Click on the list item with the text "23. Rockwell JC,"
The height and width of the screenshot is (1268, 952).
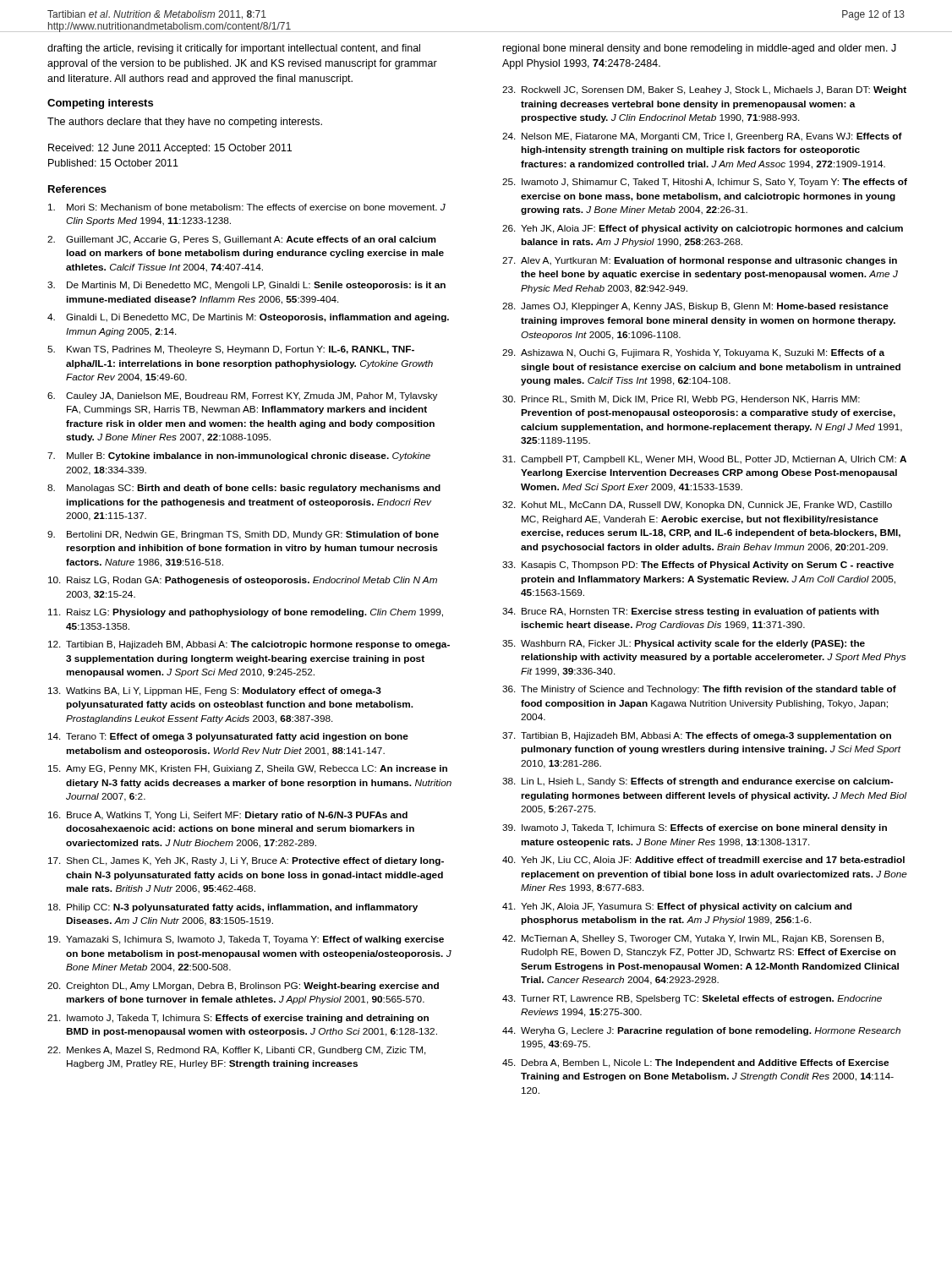pyautogui.click(x=705, y=104)
